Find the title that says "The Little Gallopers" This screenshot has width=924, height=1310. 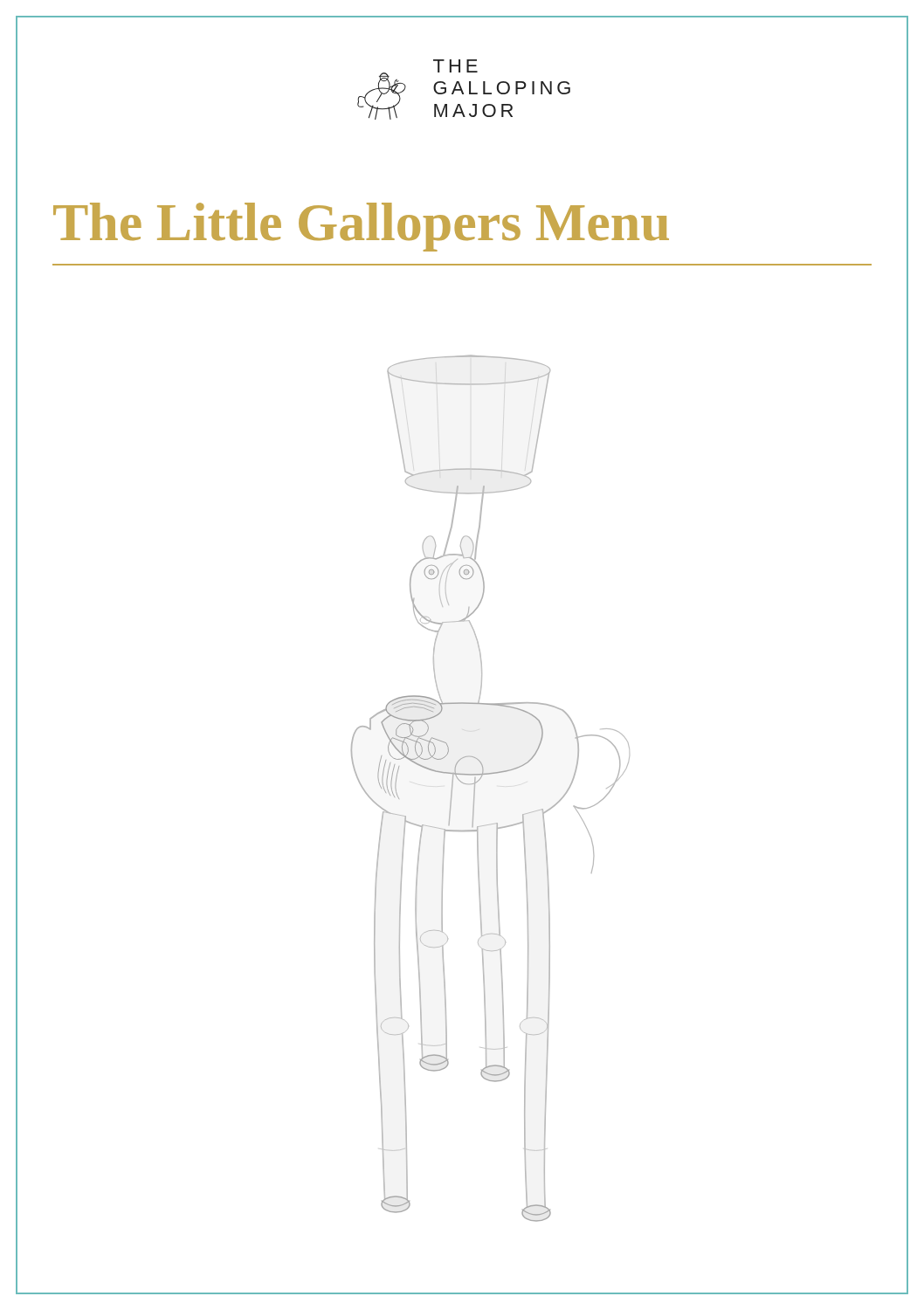pos(462,229)
